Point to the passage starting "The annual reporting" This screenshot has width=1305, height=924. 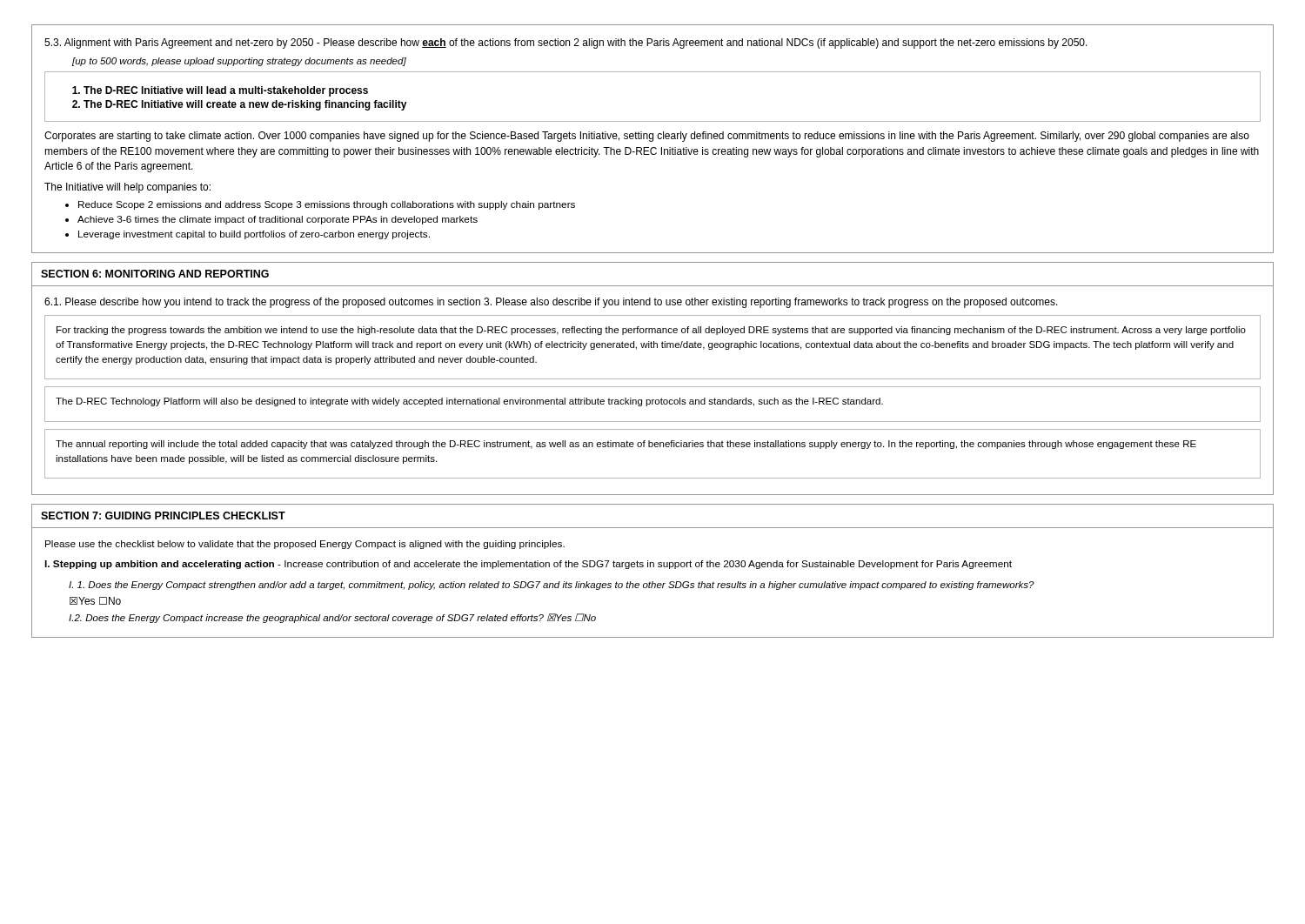tap(626, 451)
